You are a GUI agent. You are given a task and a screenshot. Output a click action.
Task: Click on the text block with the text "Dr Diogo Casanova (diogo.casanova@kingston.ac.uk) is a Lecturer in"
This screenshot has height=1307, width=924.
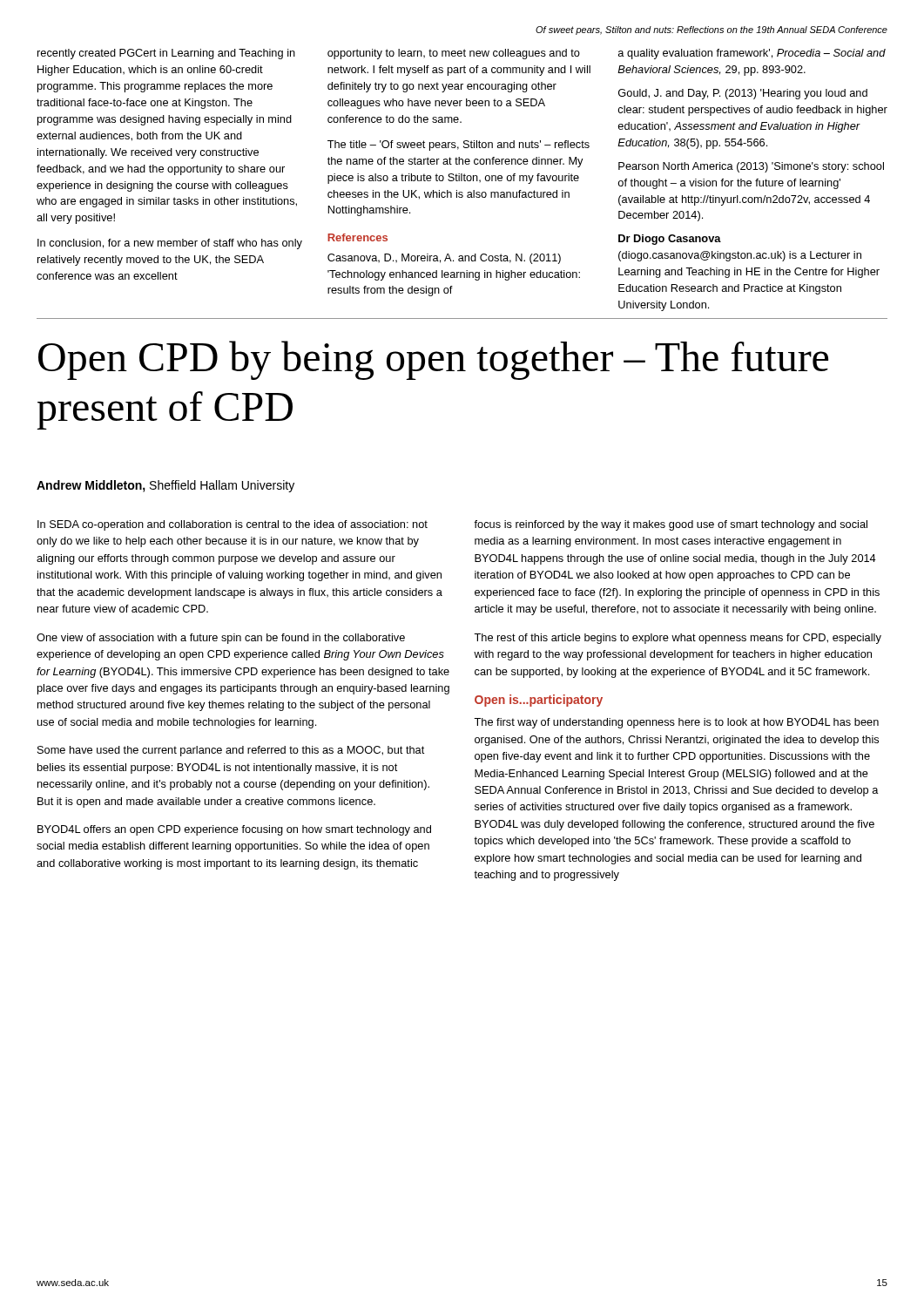click(753, 272)
